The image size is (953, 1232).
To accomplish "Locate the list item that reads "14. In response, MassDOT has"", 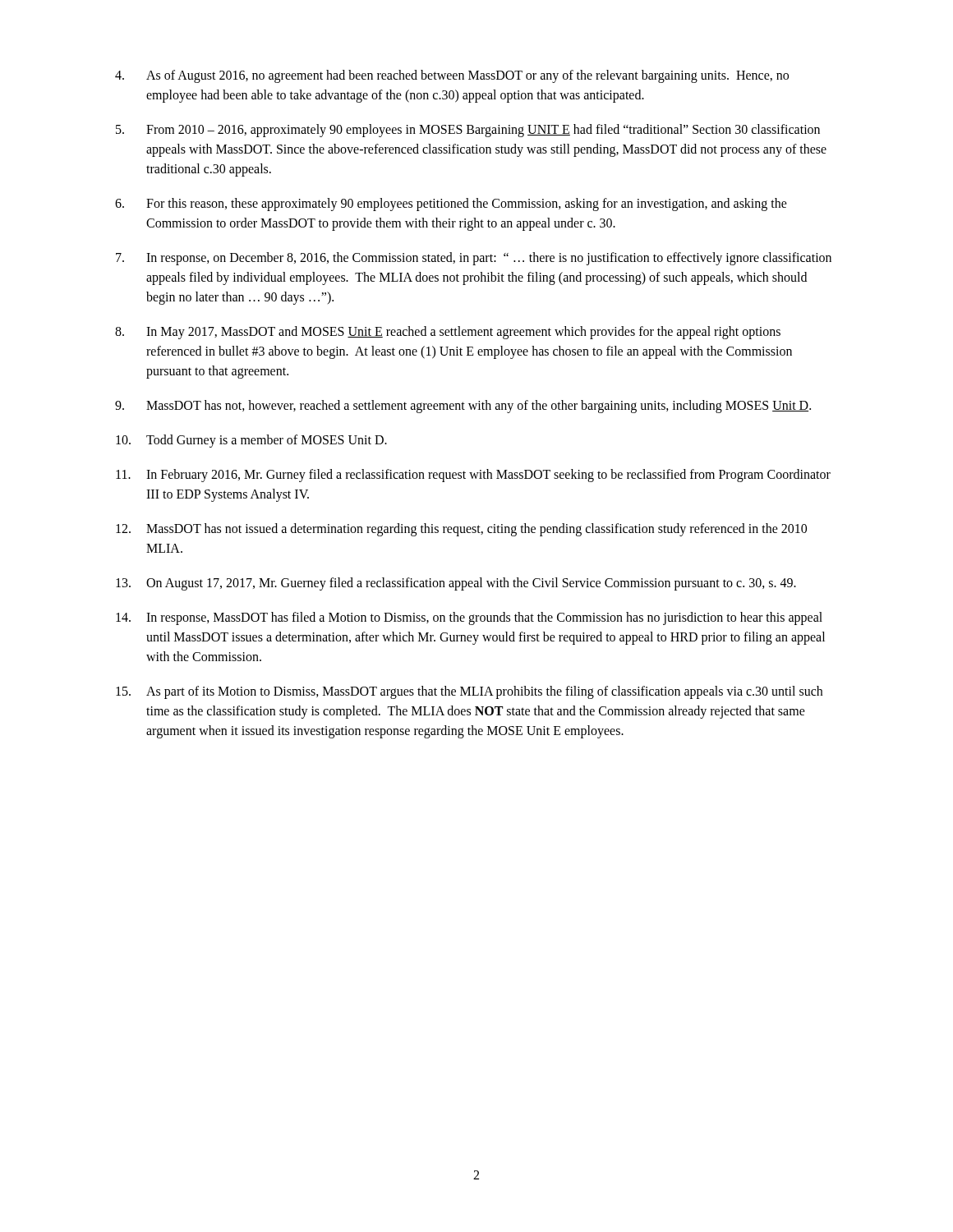I will click(x=476, y=637).
